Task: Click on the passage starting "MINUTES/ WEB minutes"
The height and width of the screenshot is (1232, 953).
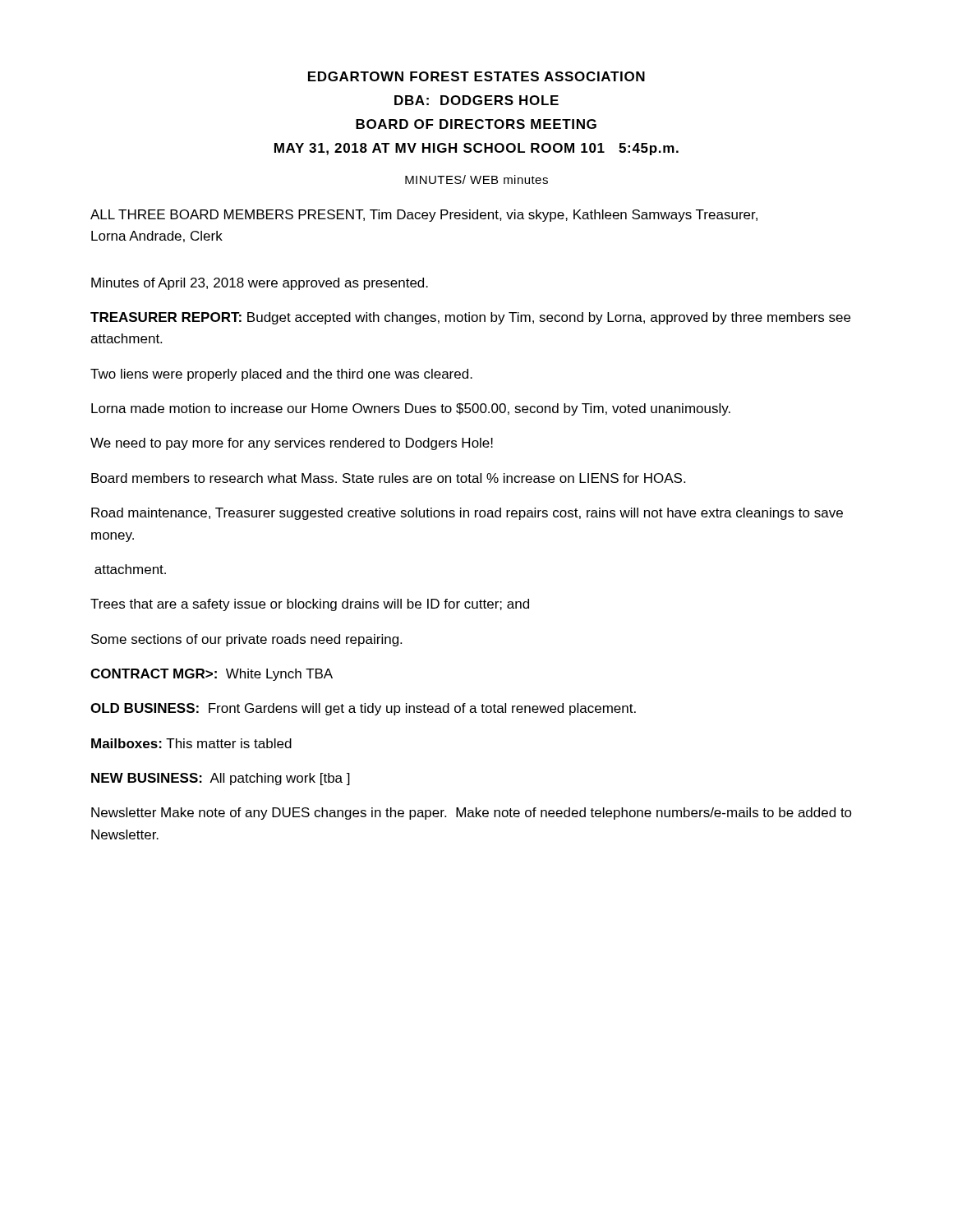Action: [476, 179]
